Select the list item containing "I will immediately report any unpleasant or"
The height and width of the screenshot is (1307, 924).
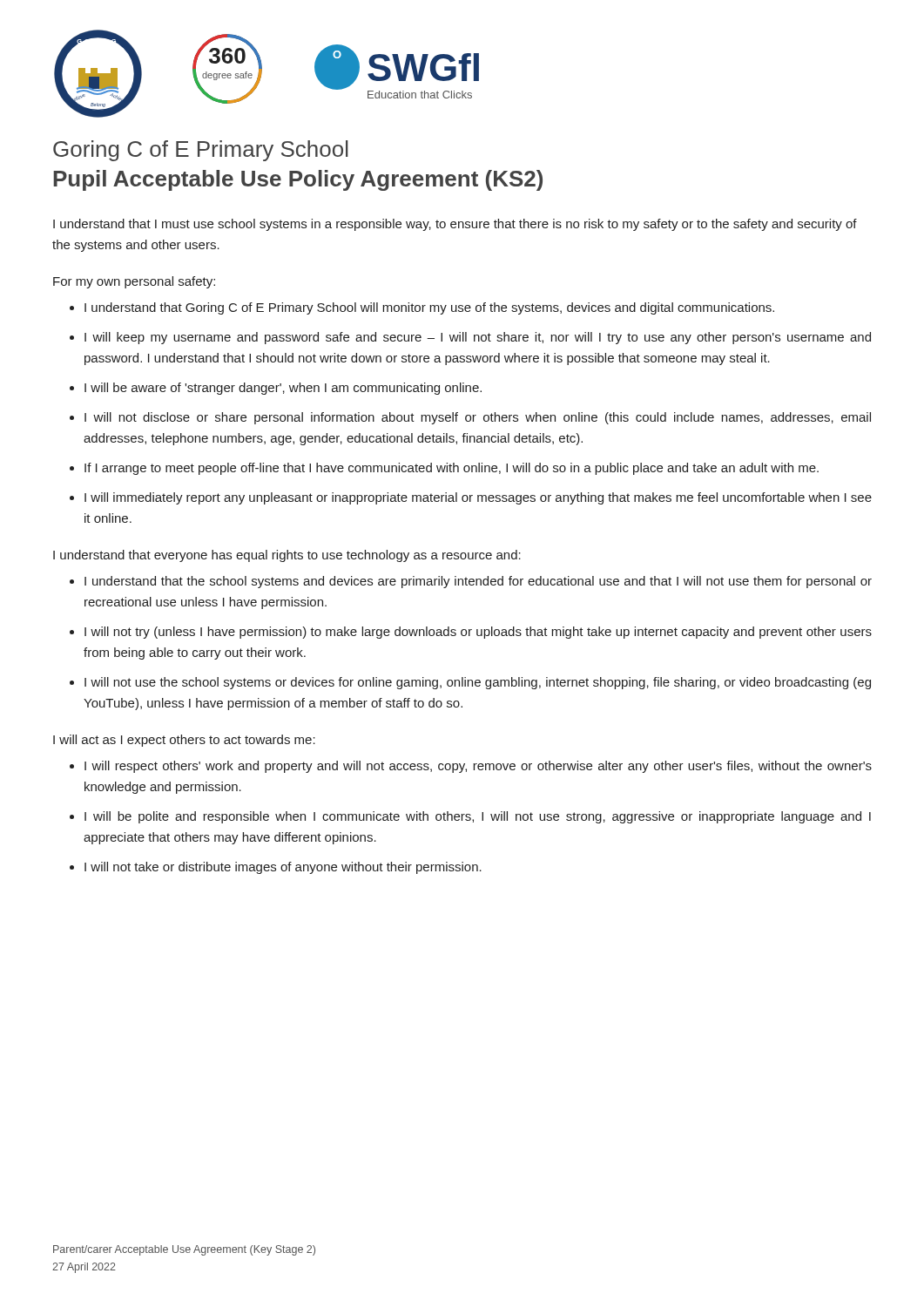(478, 507)
